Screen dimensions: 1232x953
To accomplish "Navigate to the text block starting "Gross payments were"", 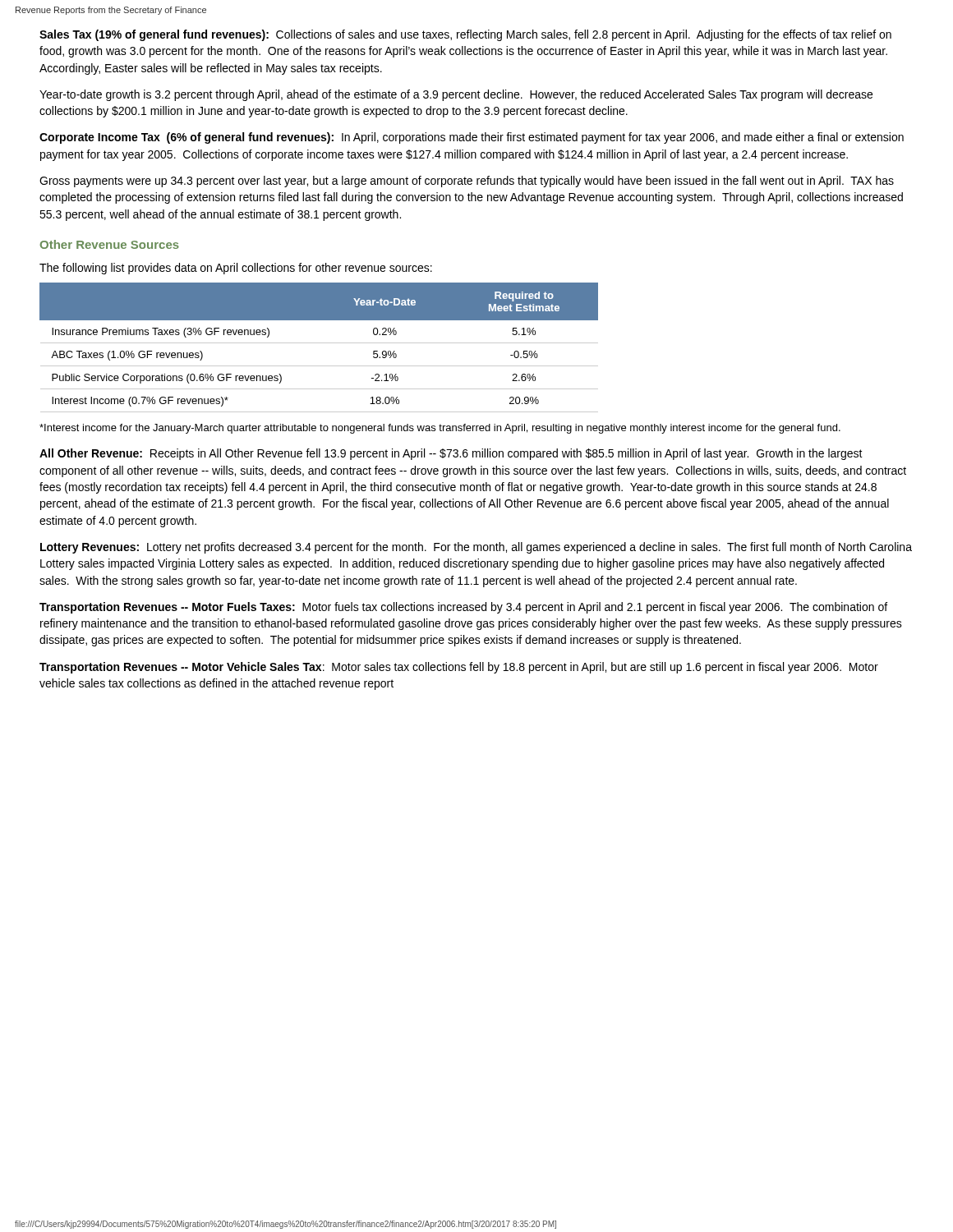I will (476, 198).
